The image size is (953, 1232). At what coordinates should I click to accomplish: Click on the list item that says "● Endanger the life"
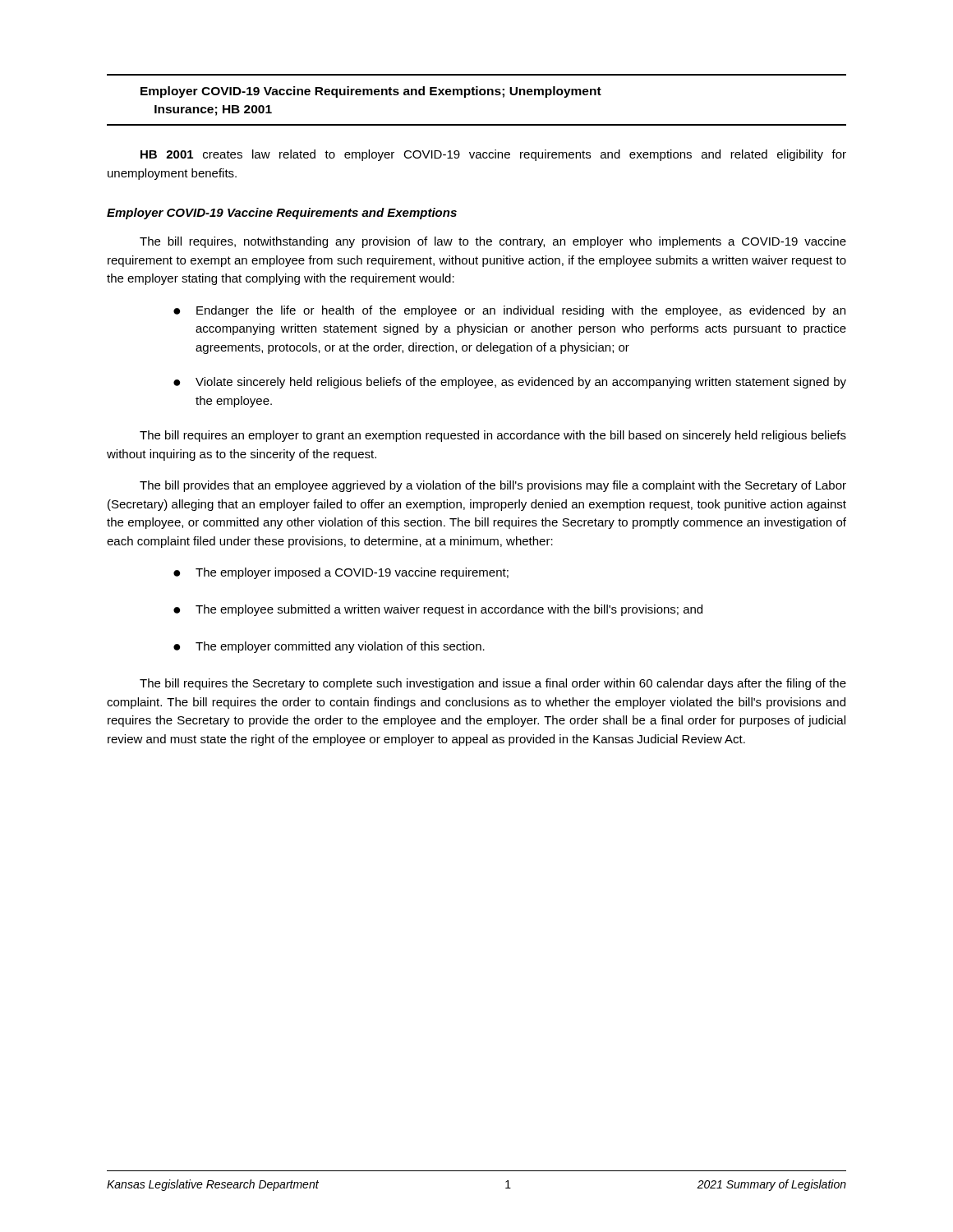click(509, 329)
